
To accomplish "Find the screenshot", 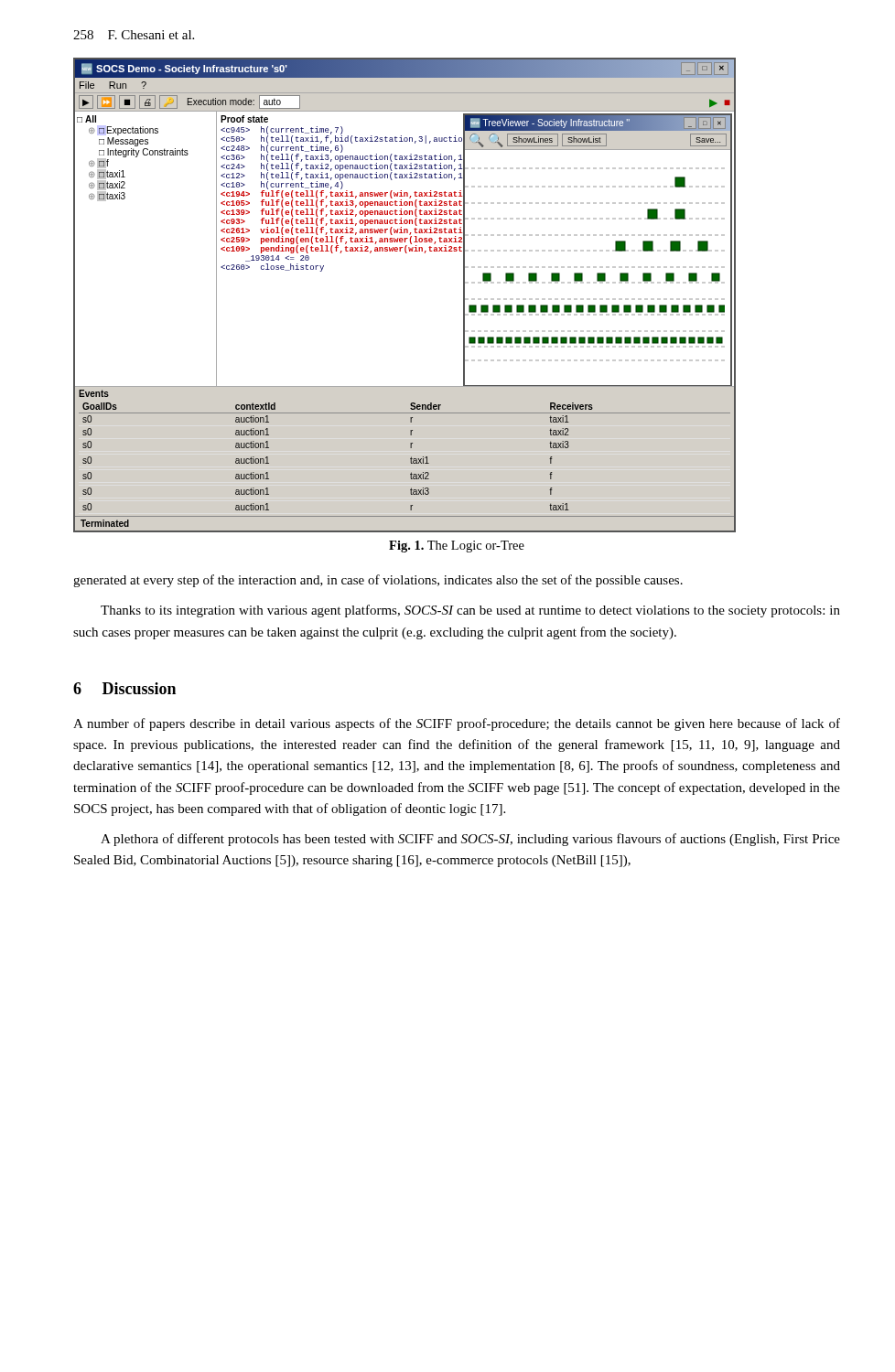I will click(457, 295).
